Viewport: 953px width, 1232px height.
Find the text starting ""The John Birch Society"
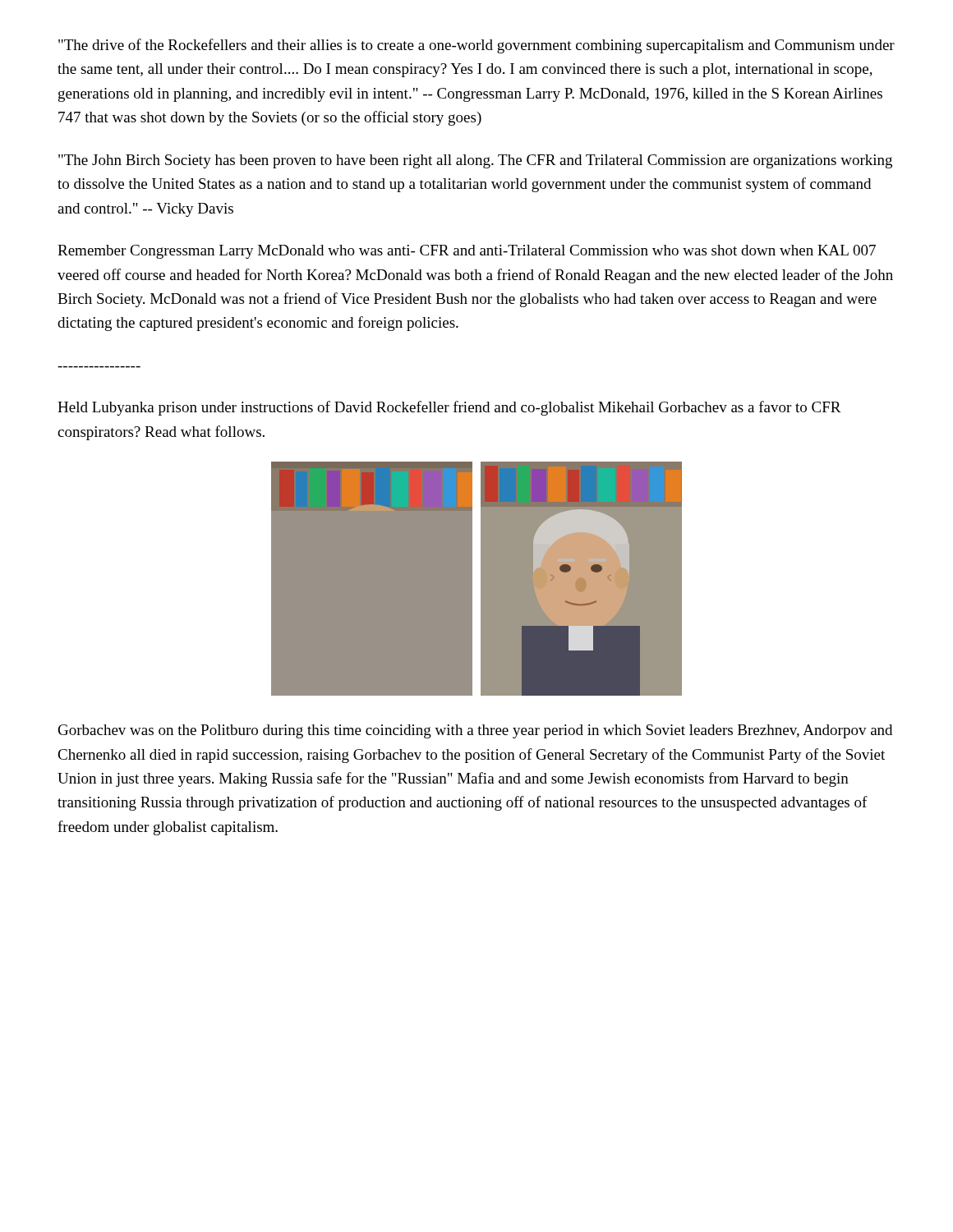pos(475,184)
